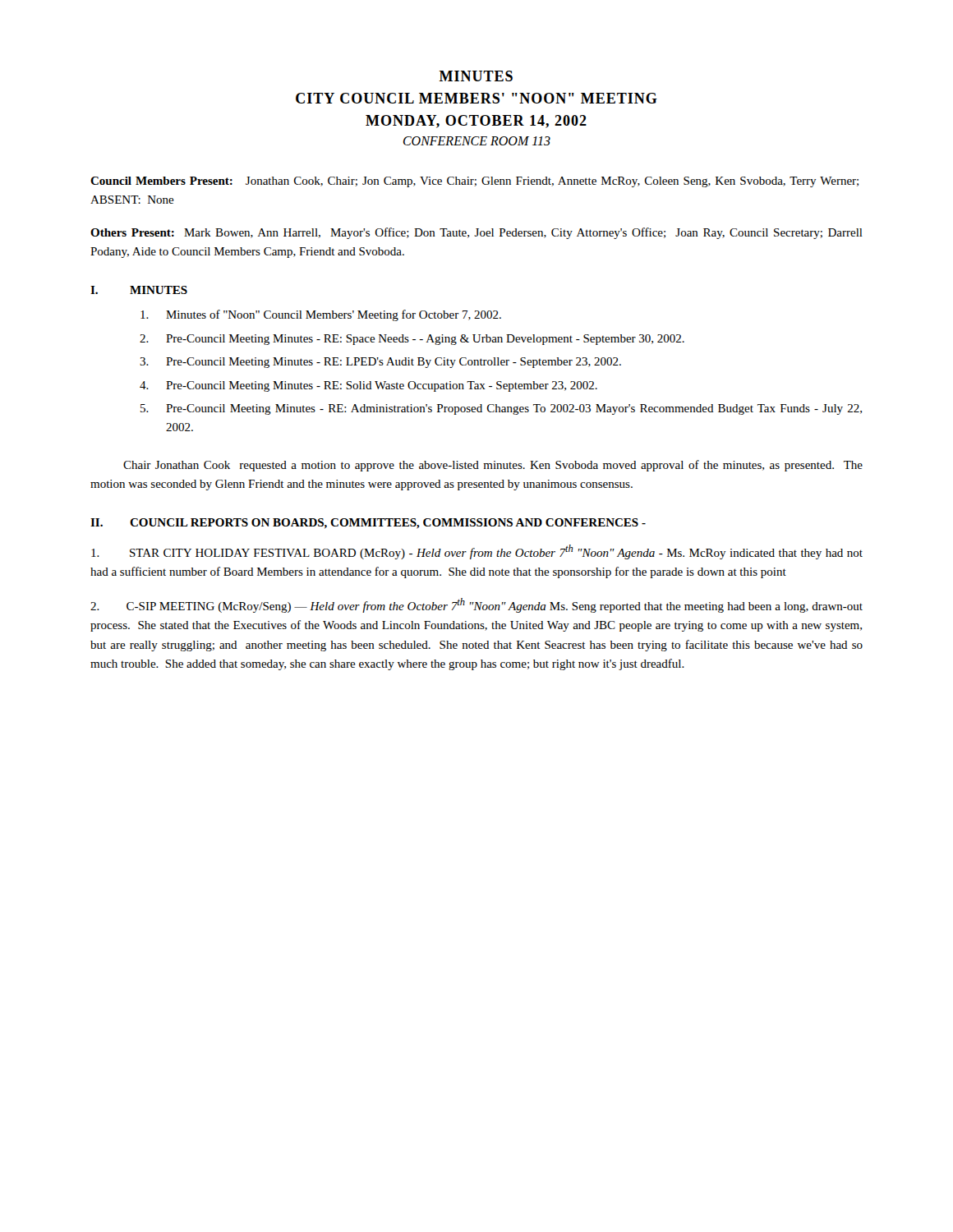The image size is (953, 1232).
Task: Point to the text starting "3. Pre-Council Meeting Minutes - RE:"
Action: pos(501,362)
